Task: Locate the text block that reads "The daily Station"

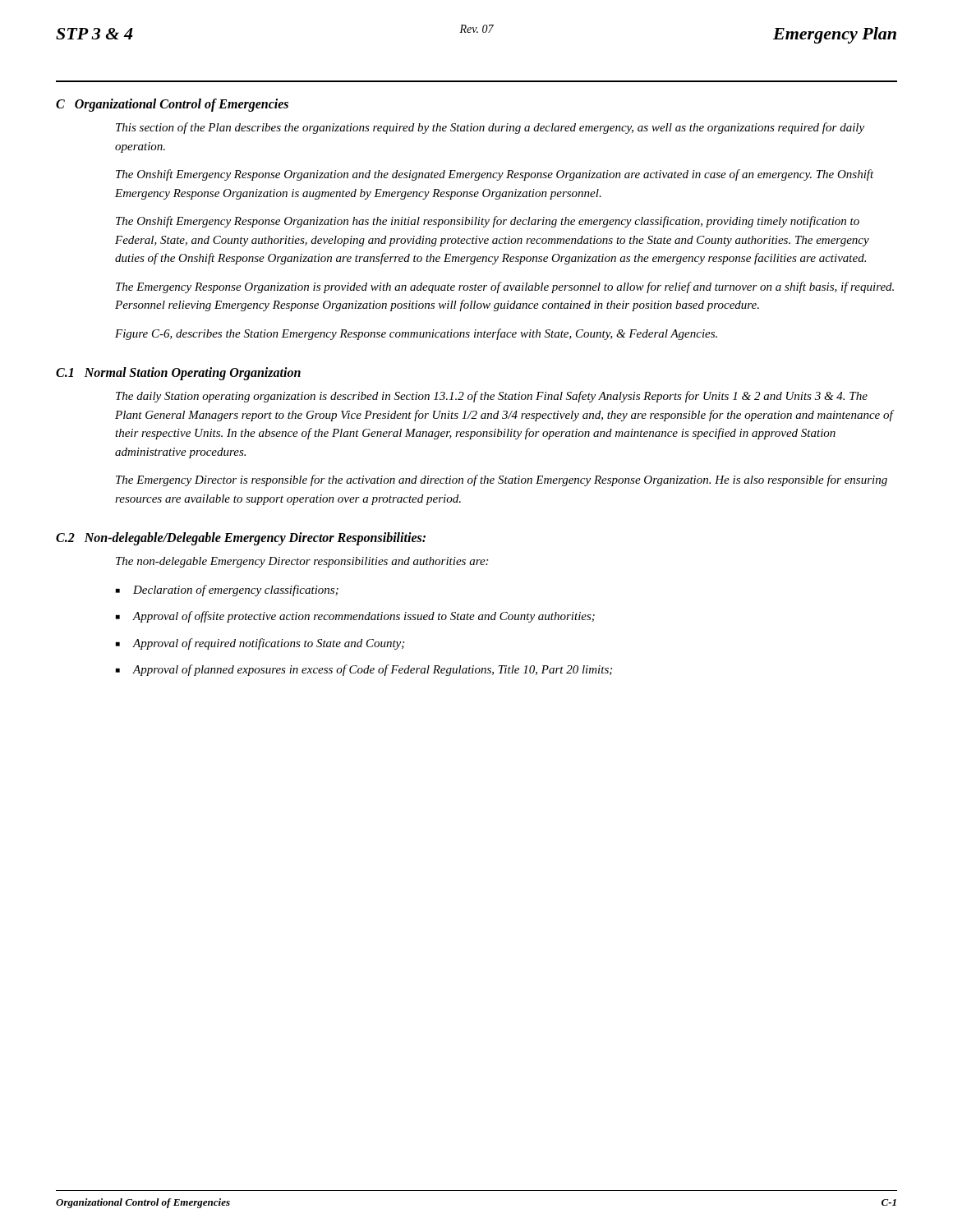Action: pyautogui.click(x=504, y=424)
